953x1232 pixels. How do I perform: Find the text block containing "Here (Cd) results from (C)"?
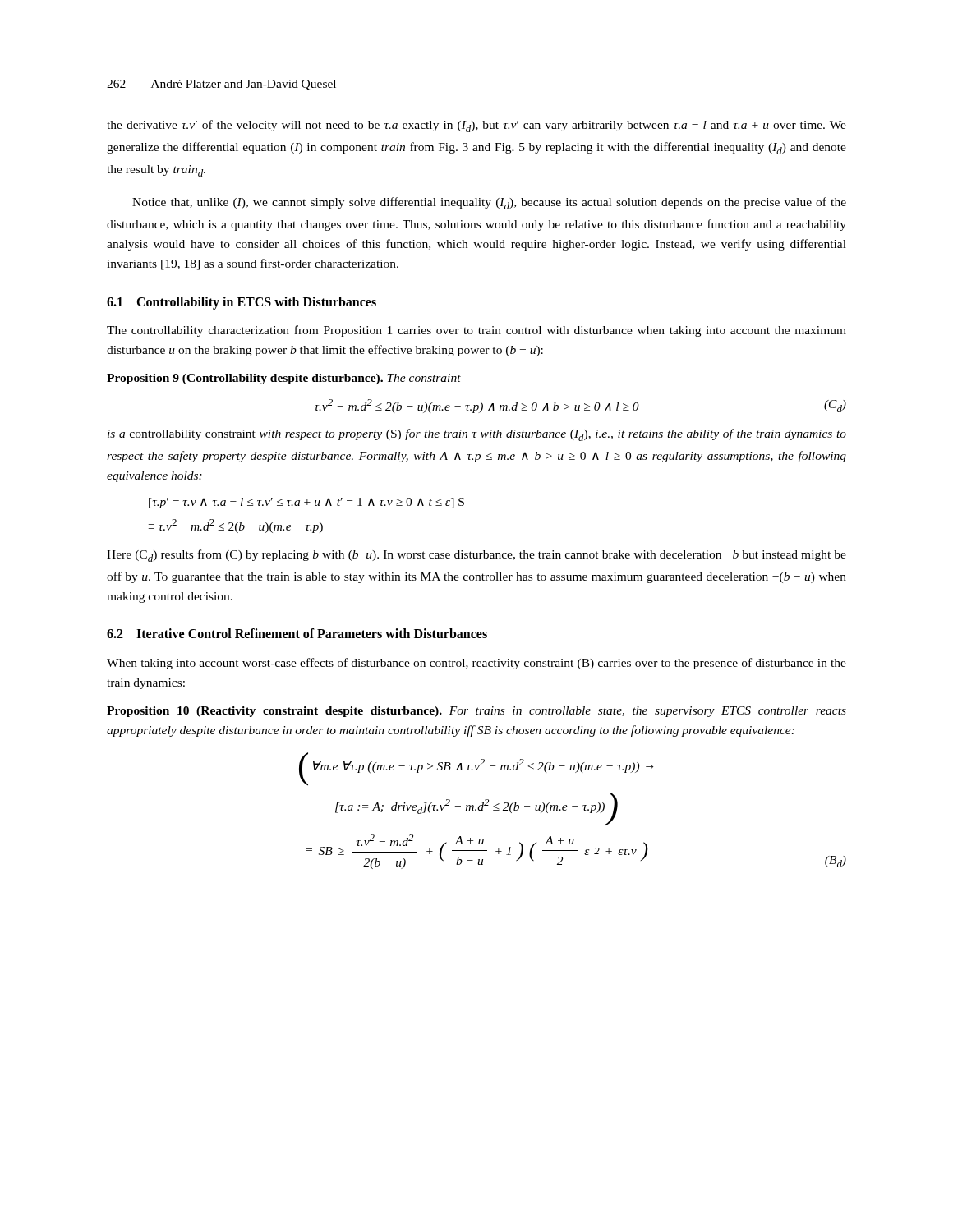click(x=476, y=575)
